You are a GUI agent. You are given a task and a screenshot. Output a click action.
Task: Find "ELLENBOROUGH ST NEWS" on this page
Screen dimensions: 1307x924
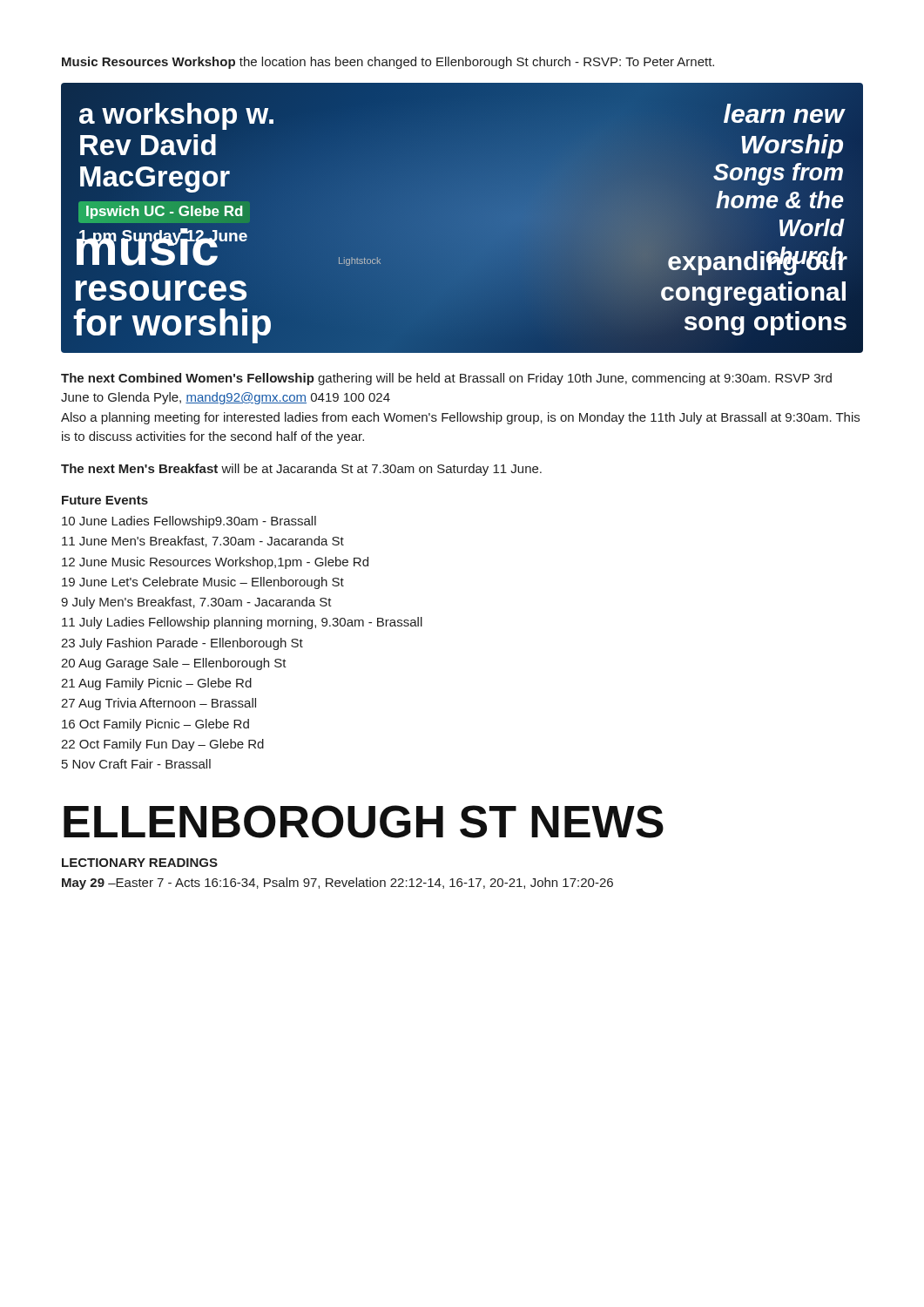(x=363, y=822)
